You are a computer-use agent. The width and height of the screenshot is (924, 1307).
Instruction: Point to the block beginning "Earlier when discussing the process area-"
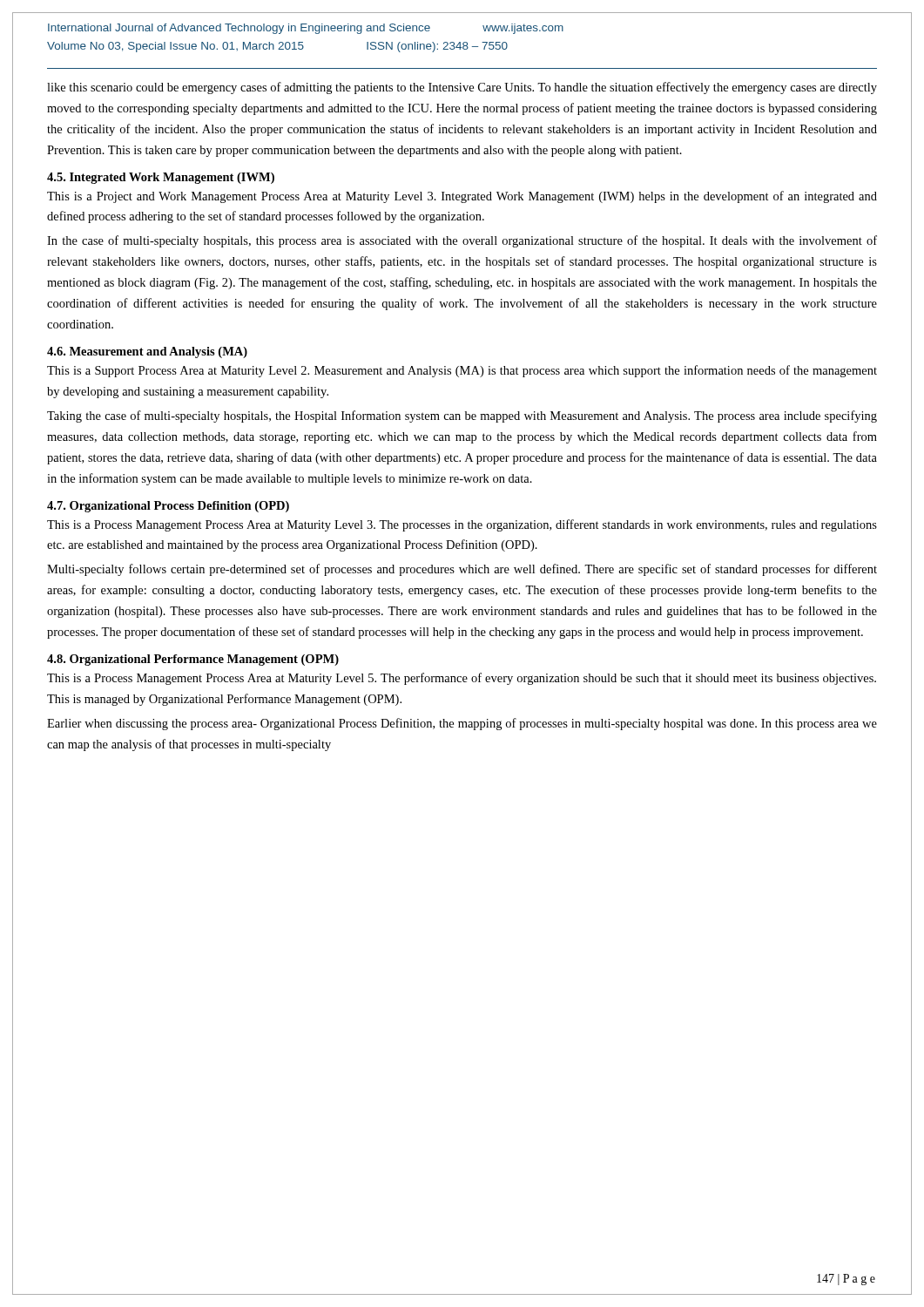coord(462,733)
